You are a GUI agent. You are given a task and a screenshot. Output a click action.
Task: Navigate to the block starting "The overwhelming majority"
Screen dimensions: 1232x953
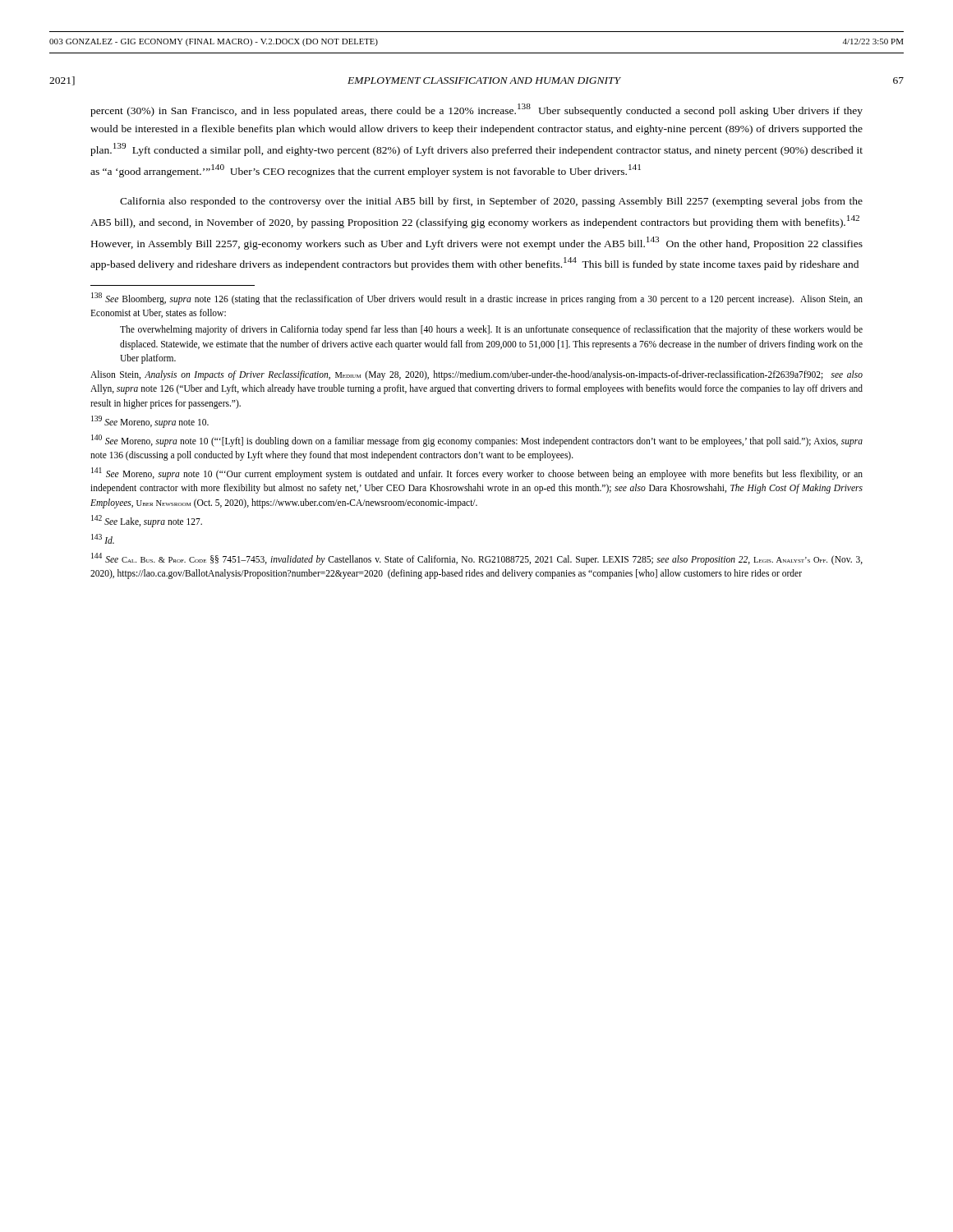(x=491, y=344)
